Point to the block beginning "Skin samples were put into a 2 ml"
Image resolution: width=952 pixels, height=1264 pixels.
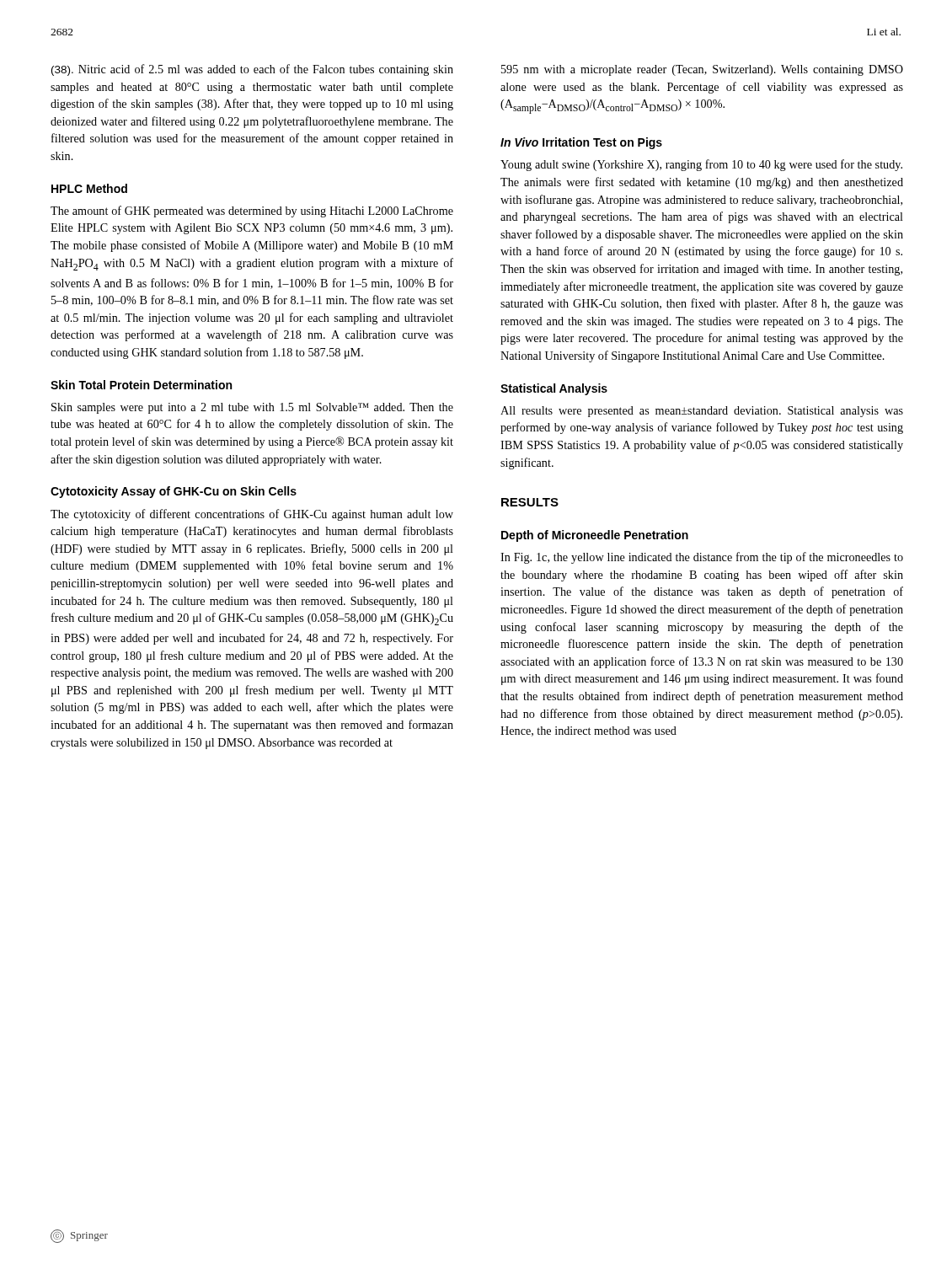click(252, 433)
